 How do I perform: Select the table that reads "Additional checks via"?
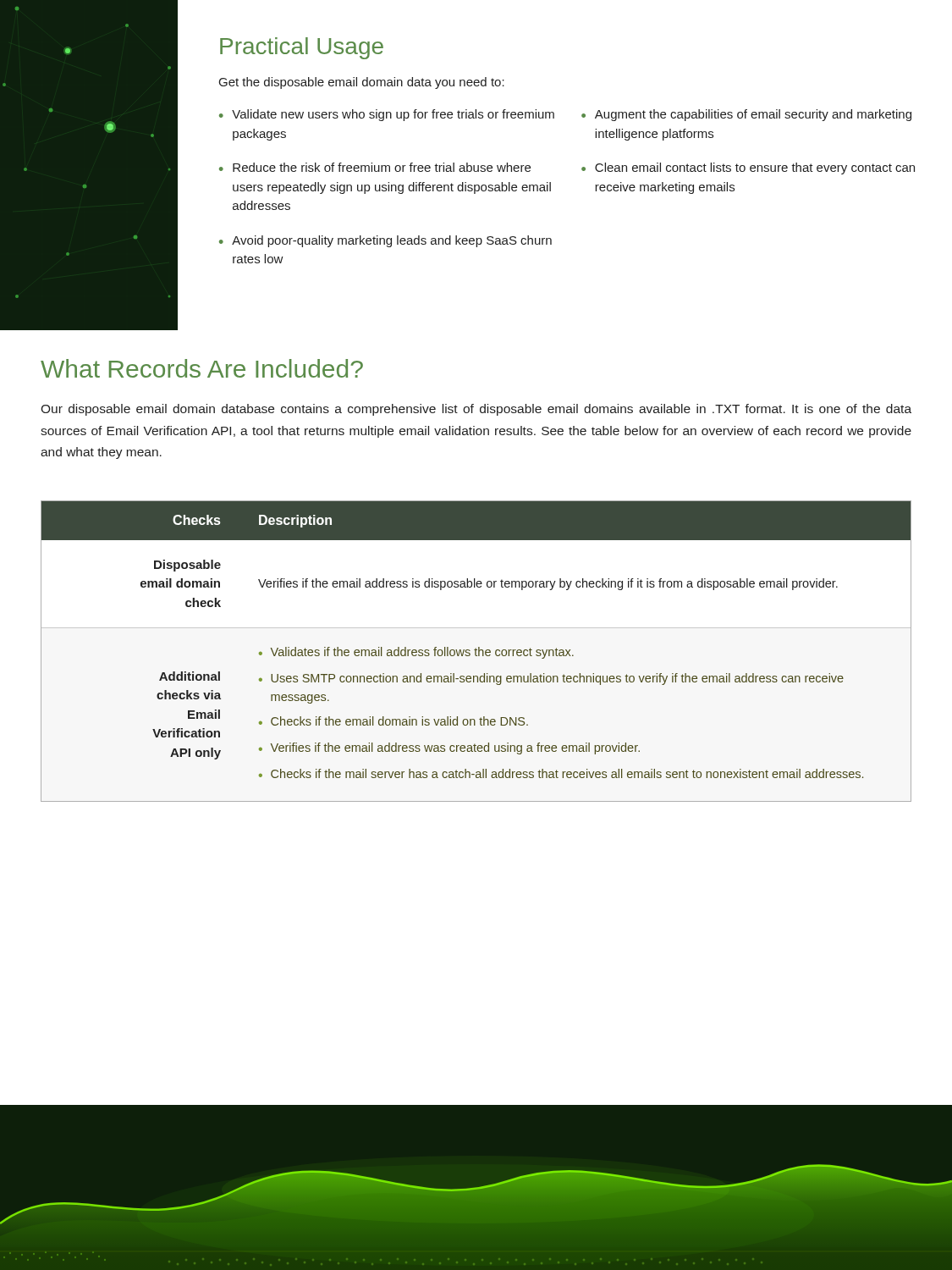476,651
